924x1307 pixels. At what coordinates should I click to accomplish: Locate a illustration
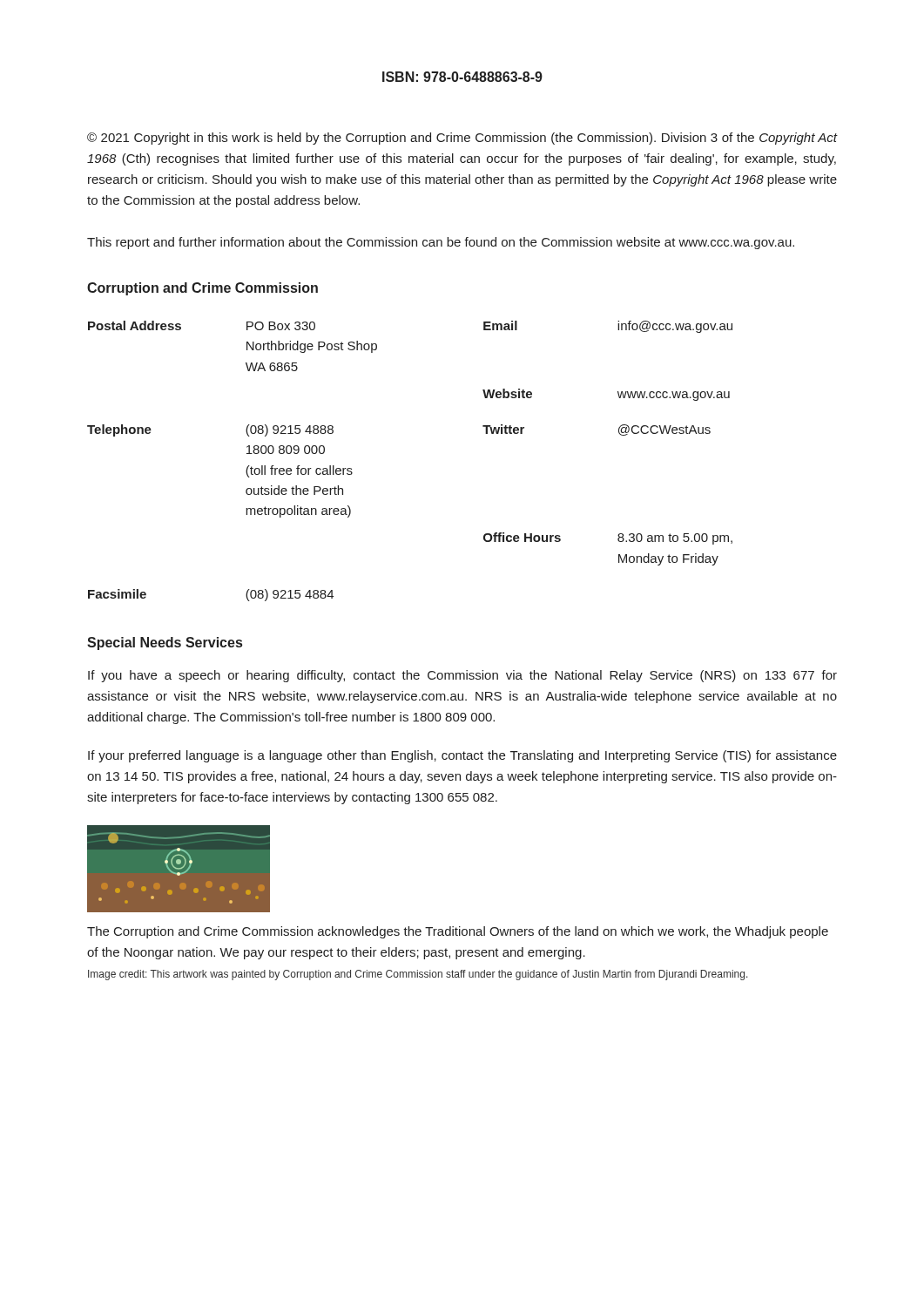click(x=179, y=869)
